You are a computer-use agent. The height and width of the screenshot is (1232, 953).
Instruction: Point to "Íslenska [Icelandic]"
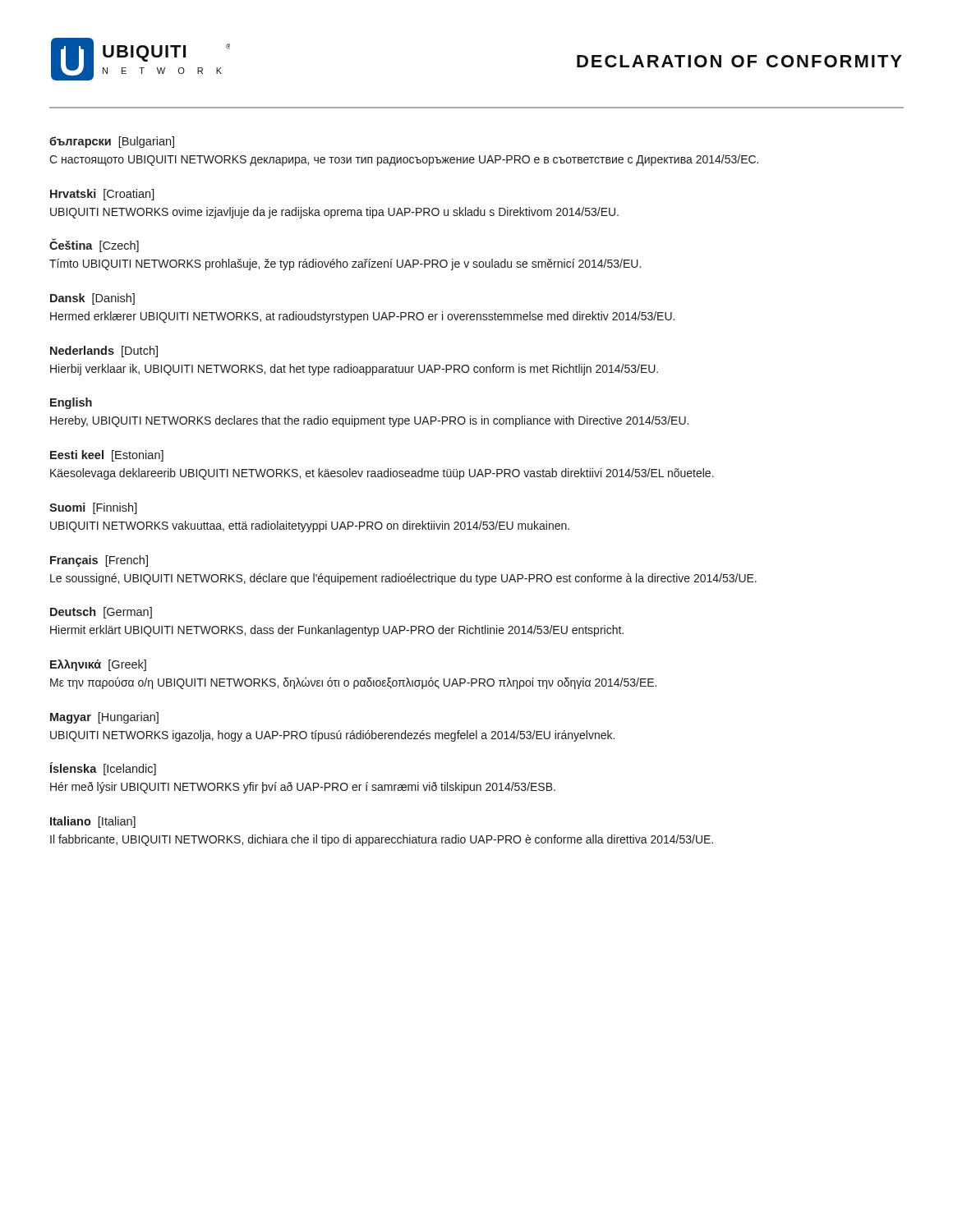point(103,769)
